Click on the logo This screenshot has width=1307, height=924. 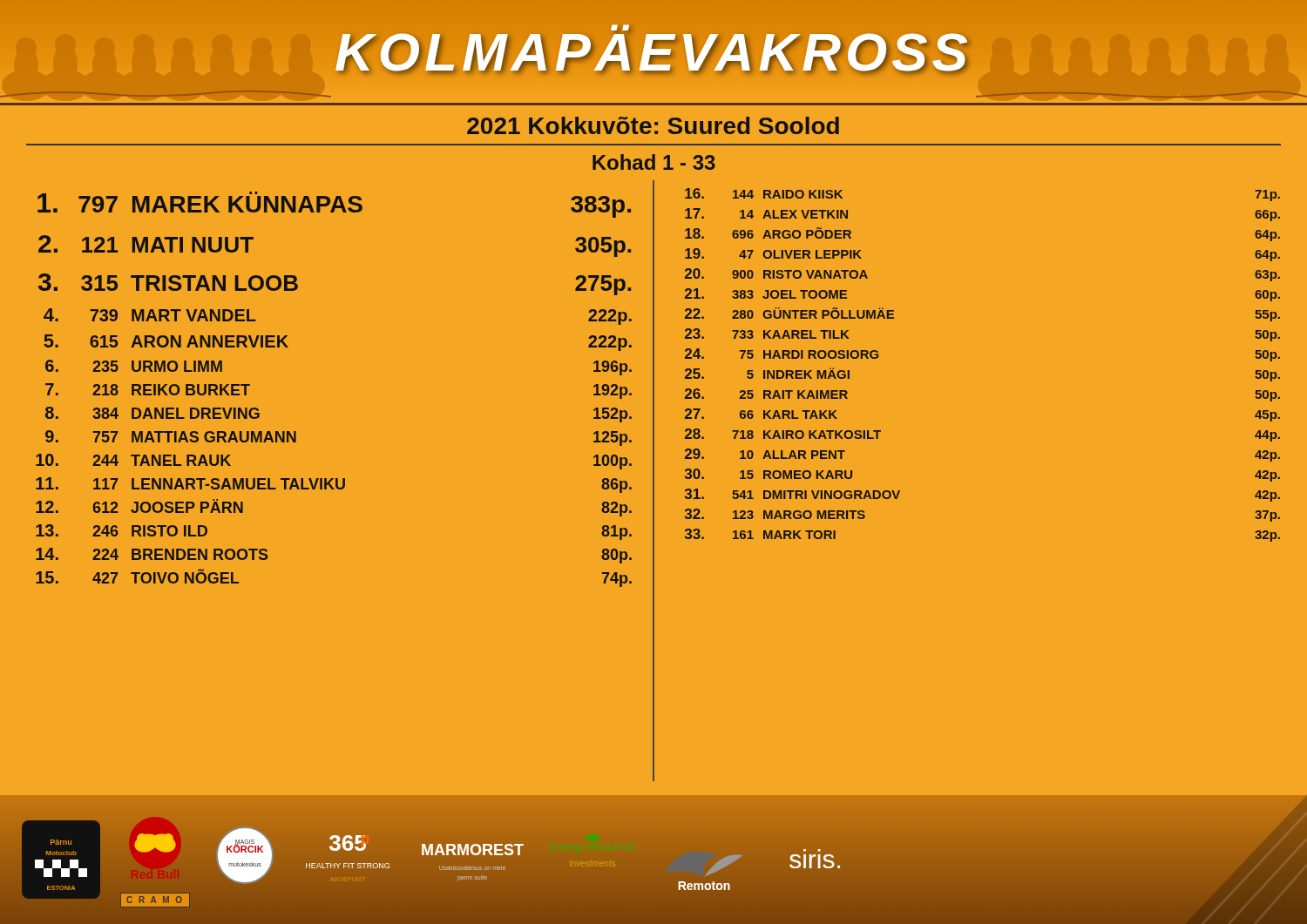[x=654, y=860]
